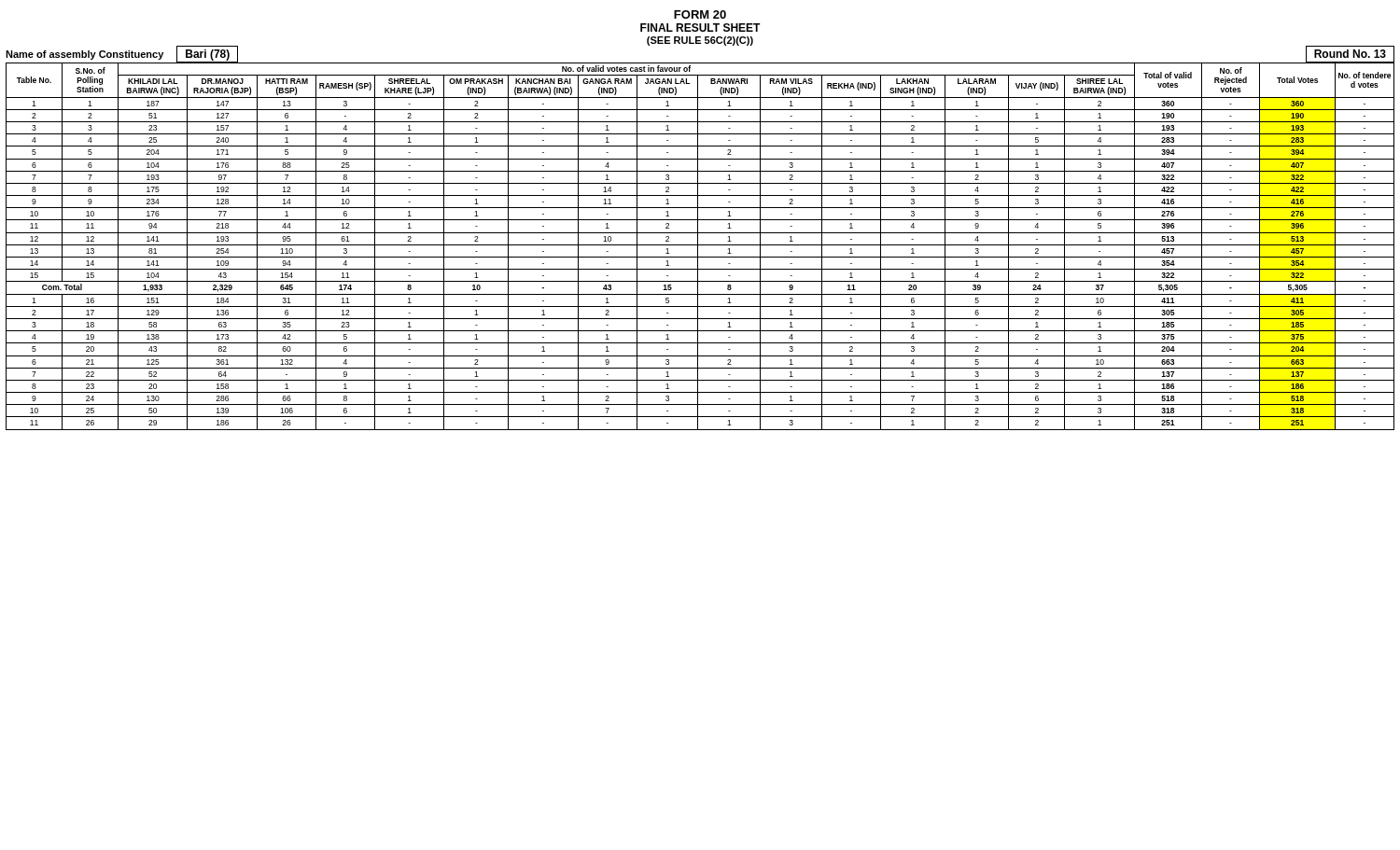Select the text block containing "Name of assembly Constituency Bari (78) Round"

[700, 54]
